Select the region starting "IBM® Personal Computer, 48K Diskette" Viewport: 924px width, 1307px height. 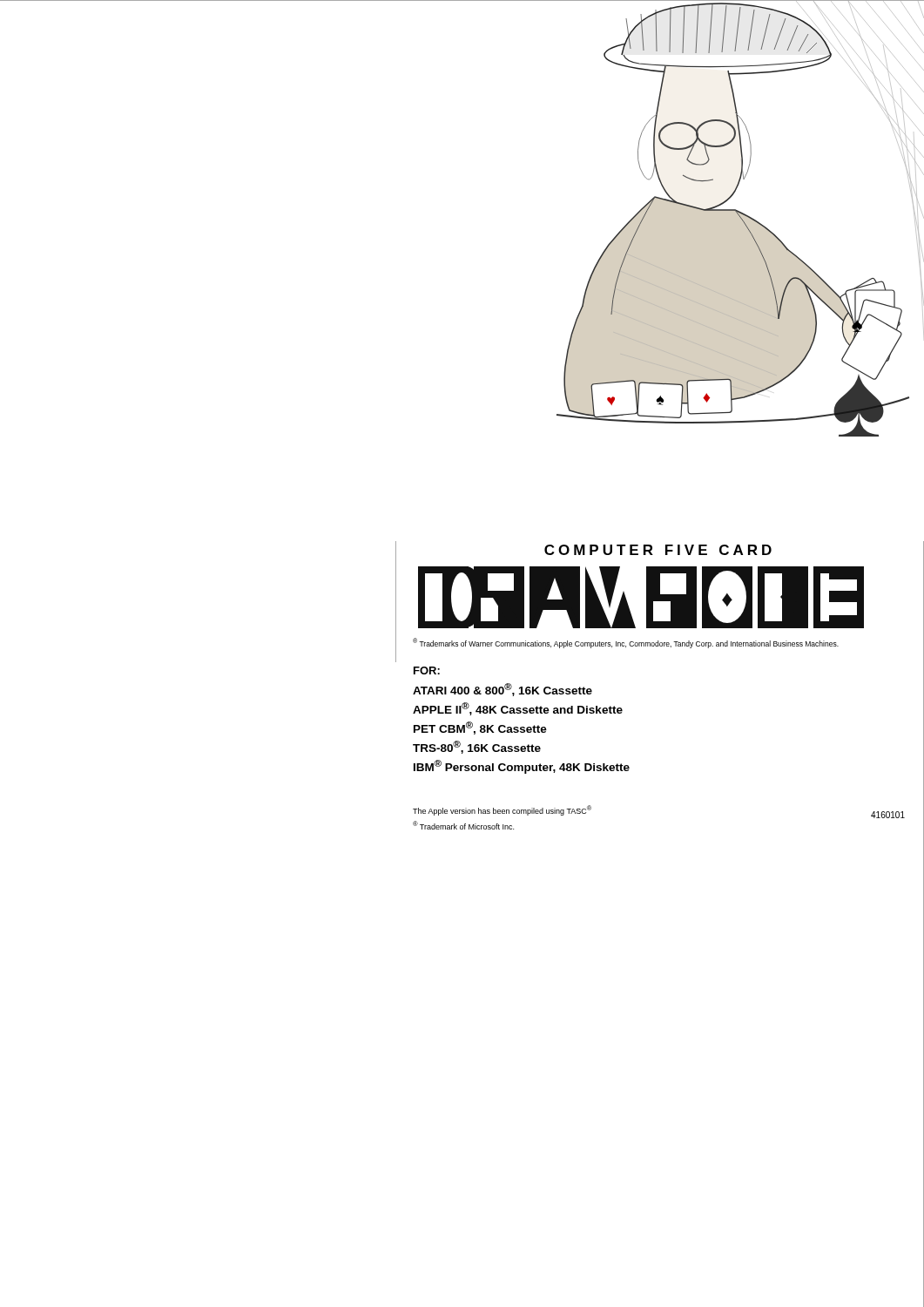tap(521, 765)
